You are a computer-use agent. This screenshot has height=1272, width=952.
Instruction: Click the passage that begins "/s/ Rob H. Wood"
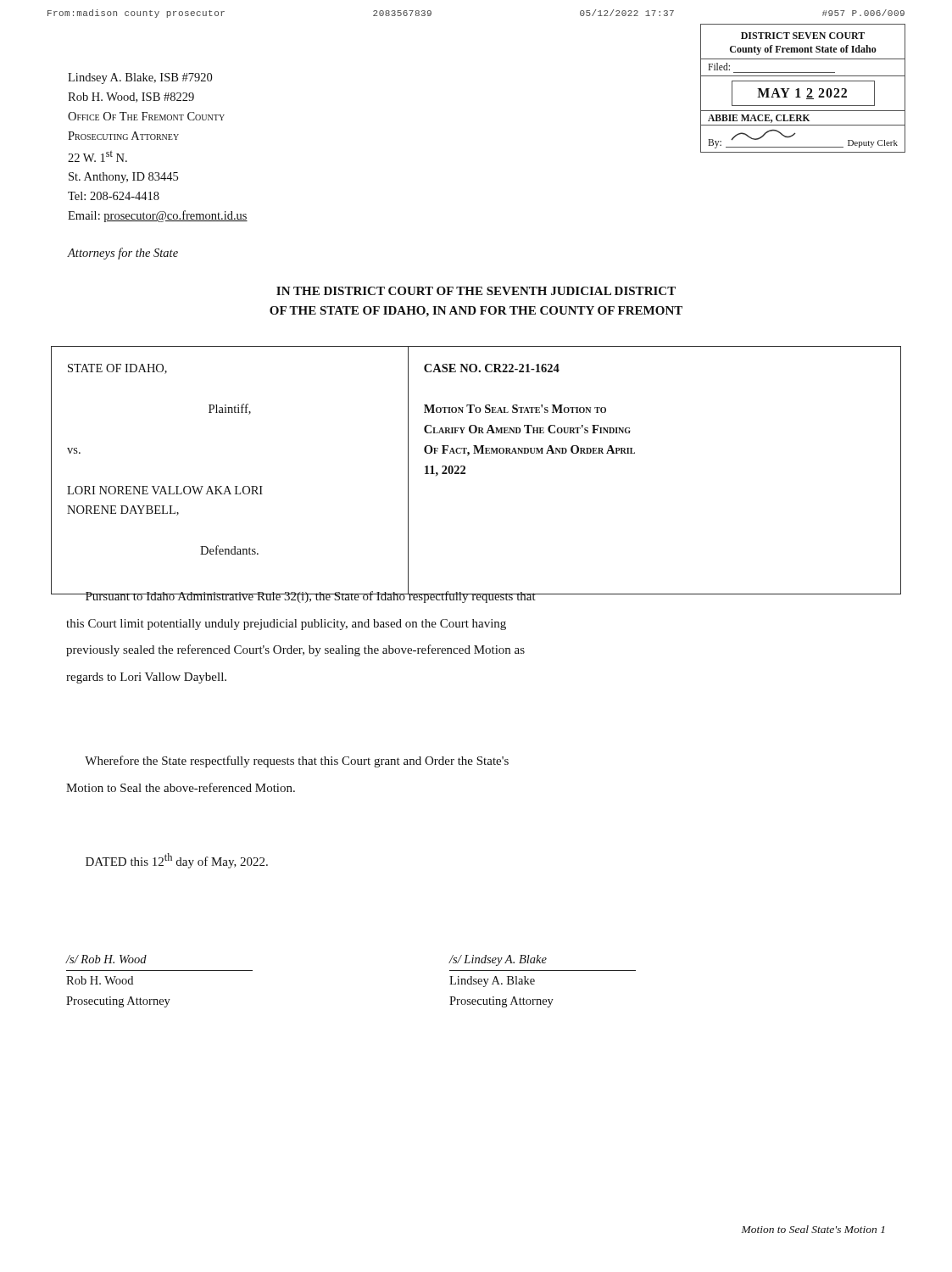[159, 979]
